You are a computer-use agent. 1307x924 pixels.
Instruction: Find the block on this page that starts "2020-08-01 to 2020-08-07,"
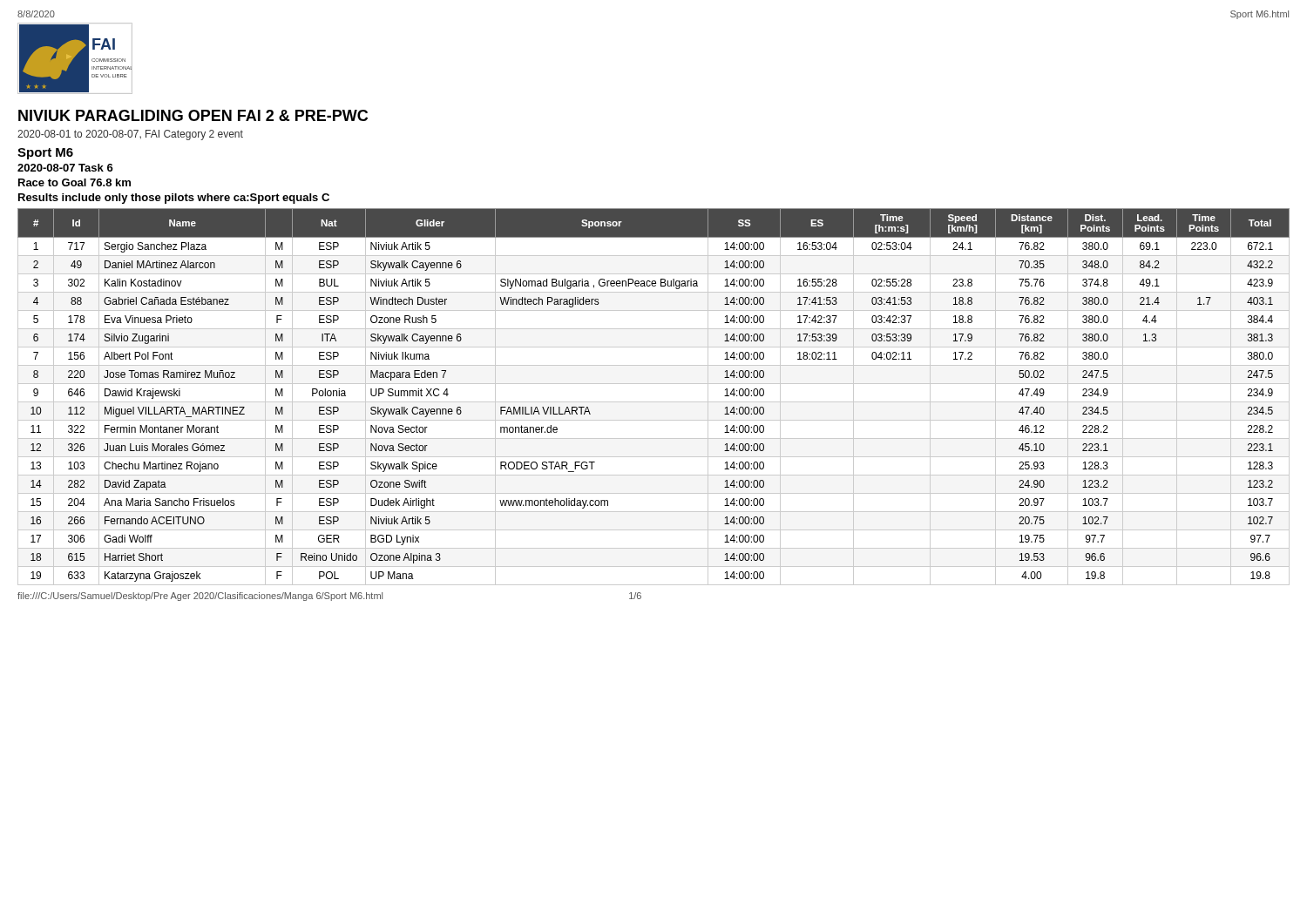click(x=130, y=134)
